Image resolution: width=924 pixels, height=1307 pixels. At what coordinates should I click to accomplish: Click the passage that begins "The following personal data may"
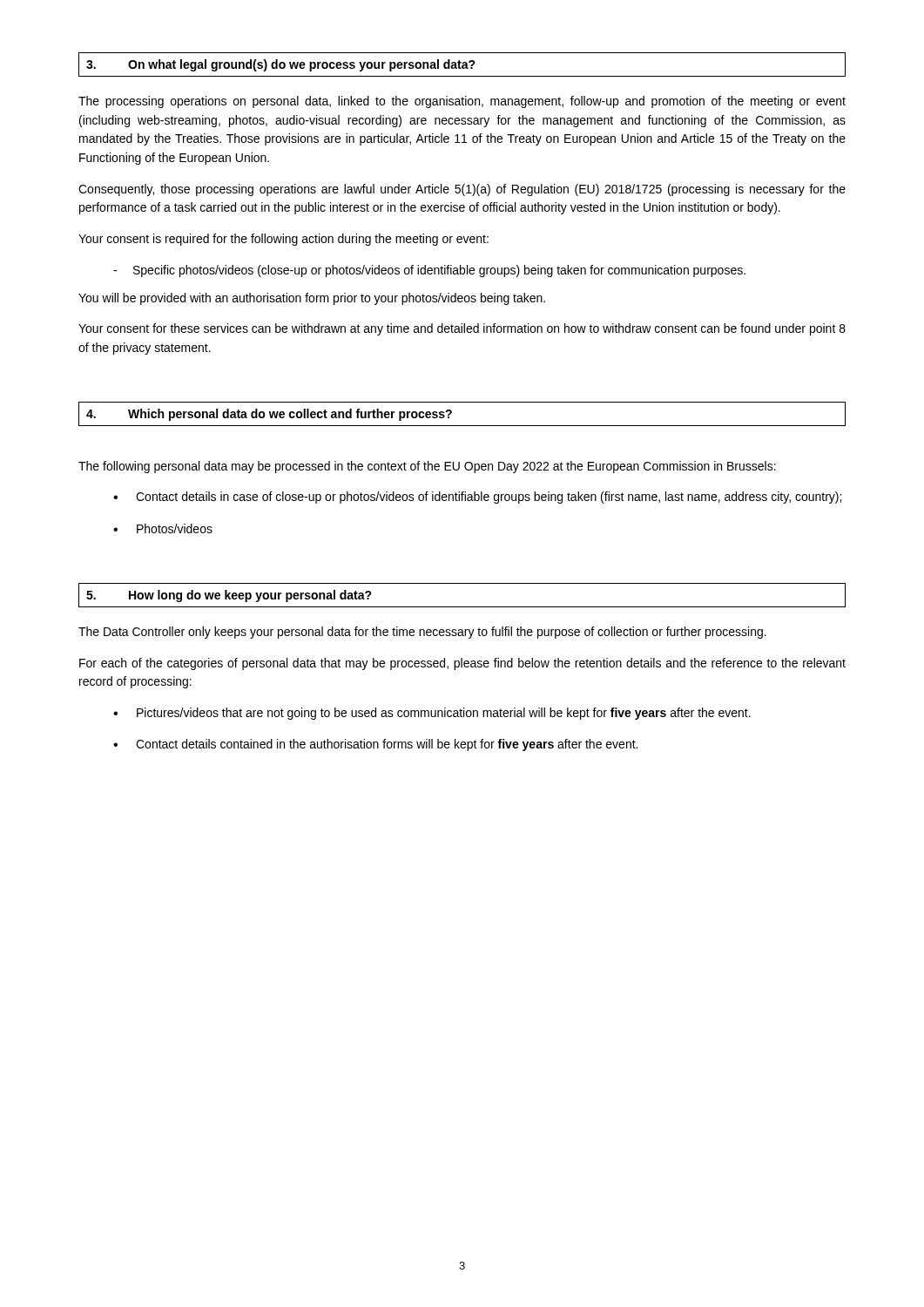tap(427, 466)
